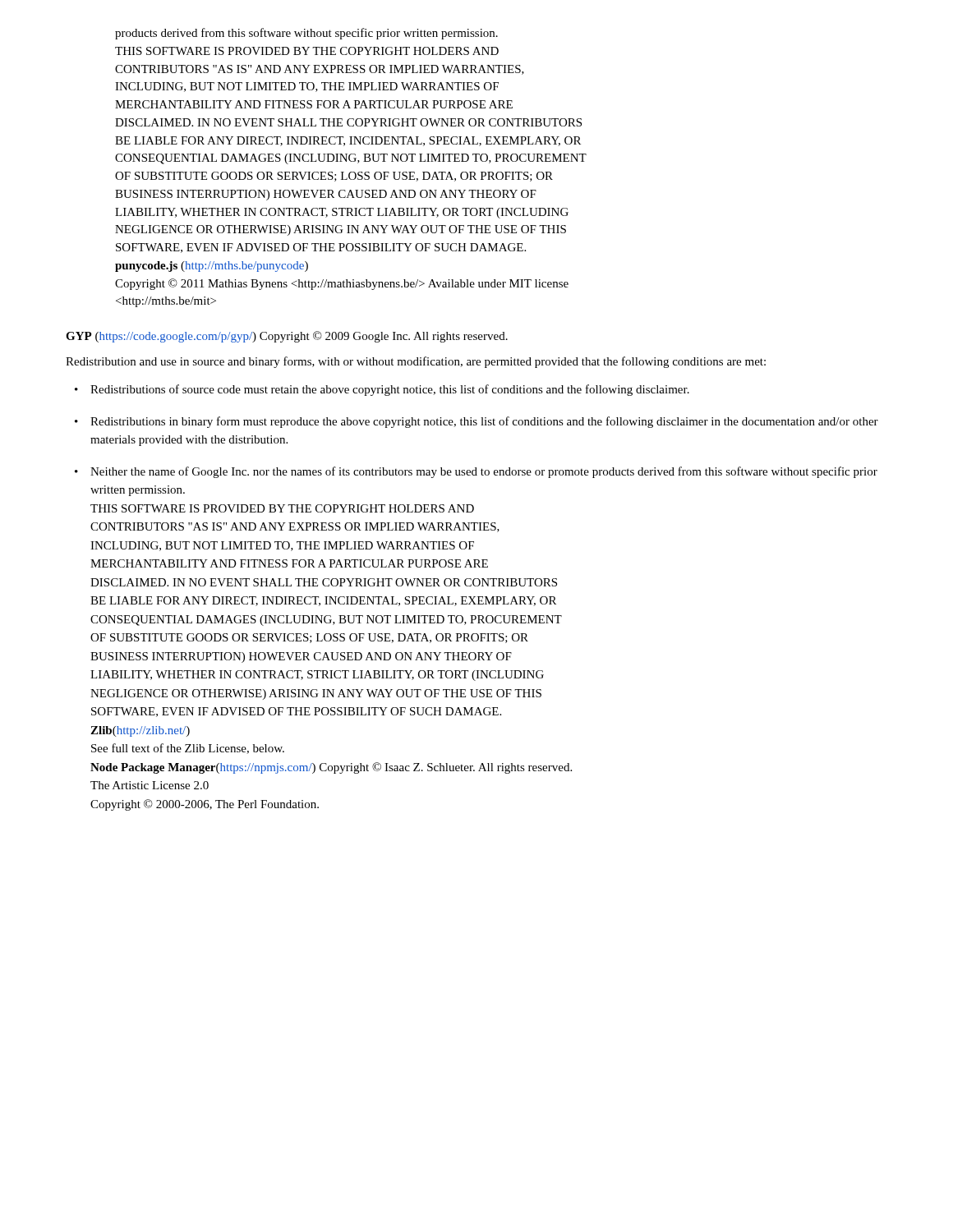Select the text block starting "Redistributions in binary form must"
953x1232 pixels.
(x=484, y=430)
